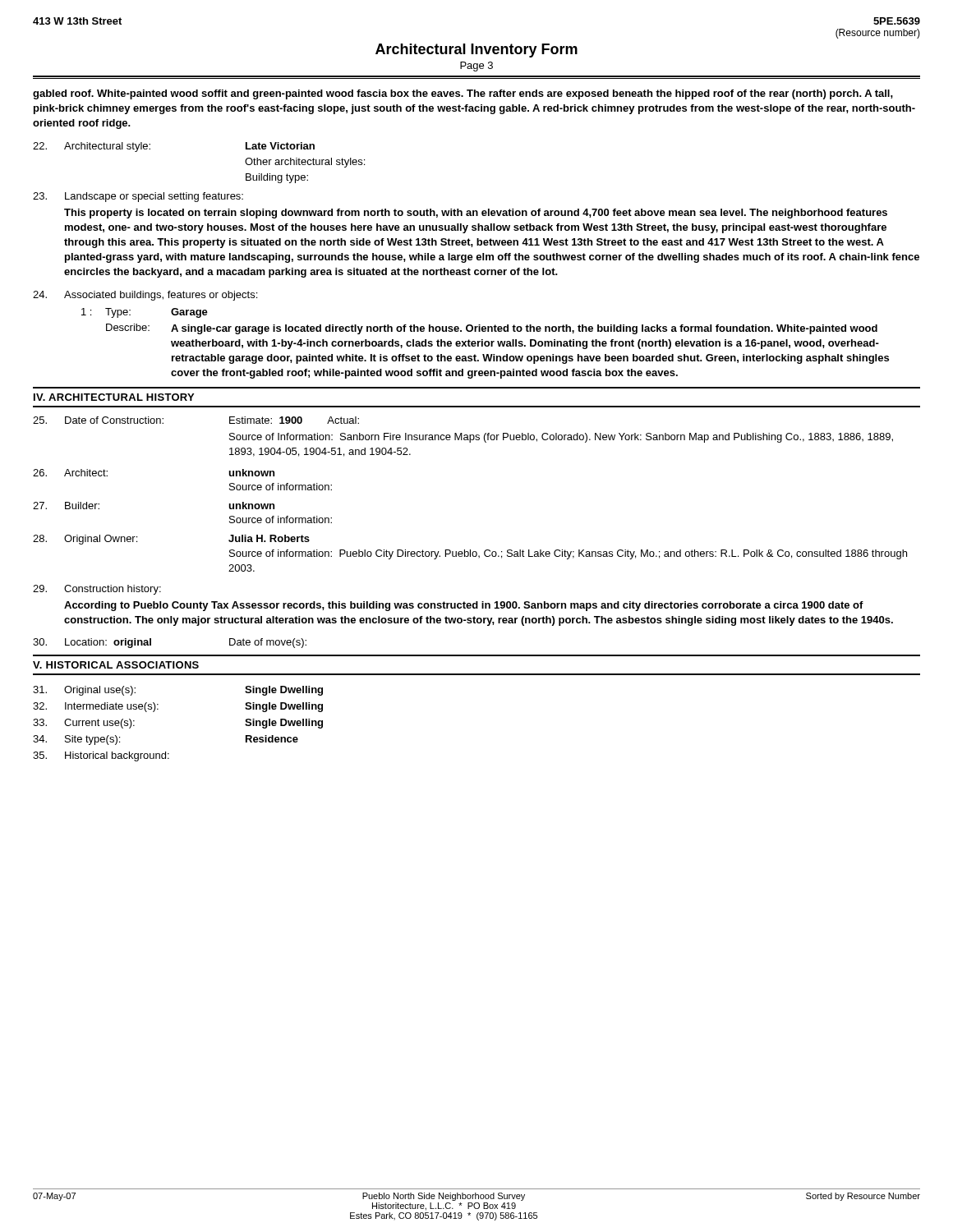Find the region starting "Page 3"
This screenshot has width=953, height=1232.
coord(476,65)
